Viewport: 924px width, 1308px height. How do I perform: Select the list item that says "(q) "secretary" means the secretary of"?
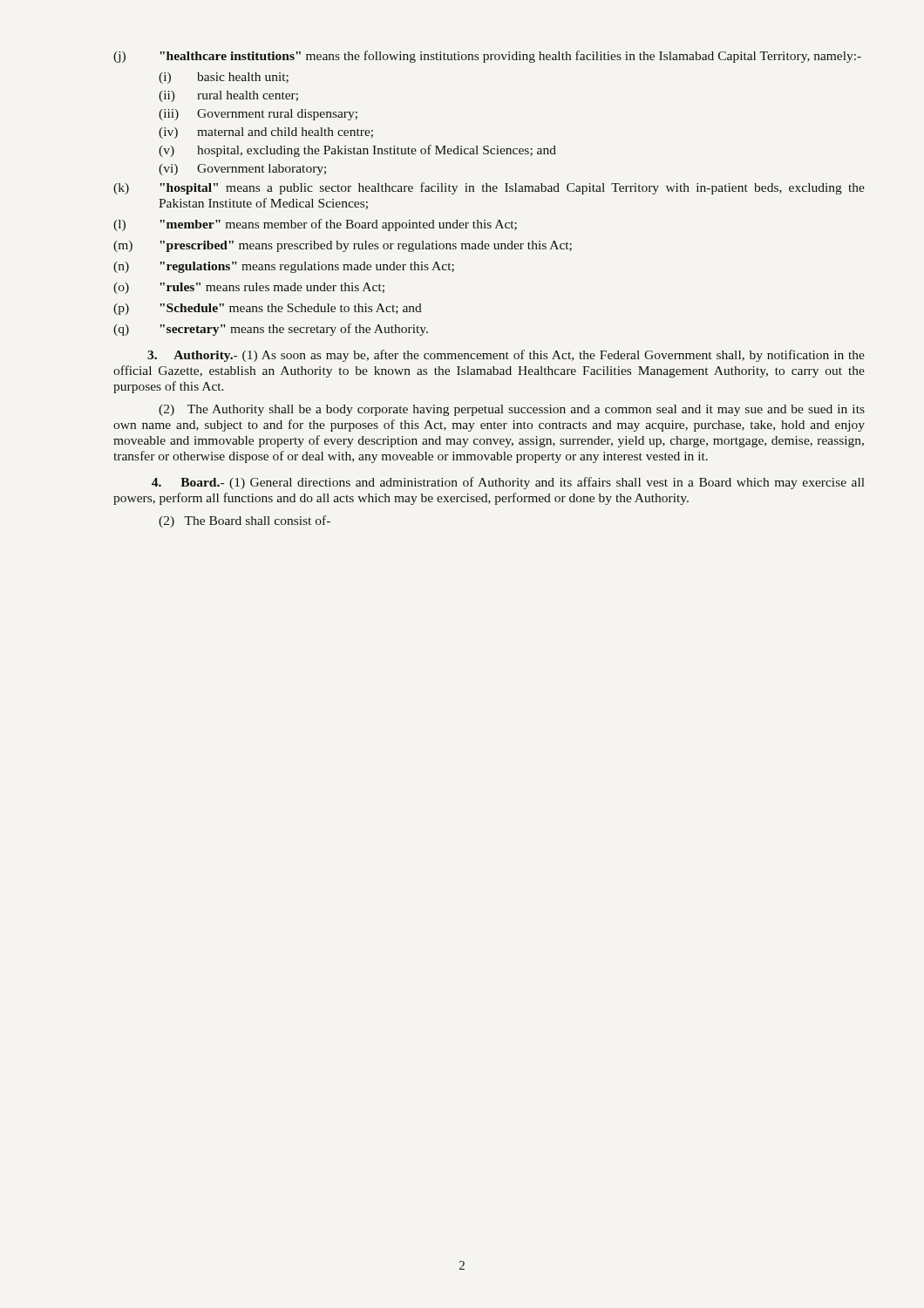pyautogui.click(x=271, y=330)
